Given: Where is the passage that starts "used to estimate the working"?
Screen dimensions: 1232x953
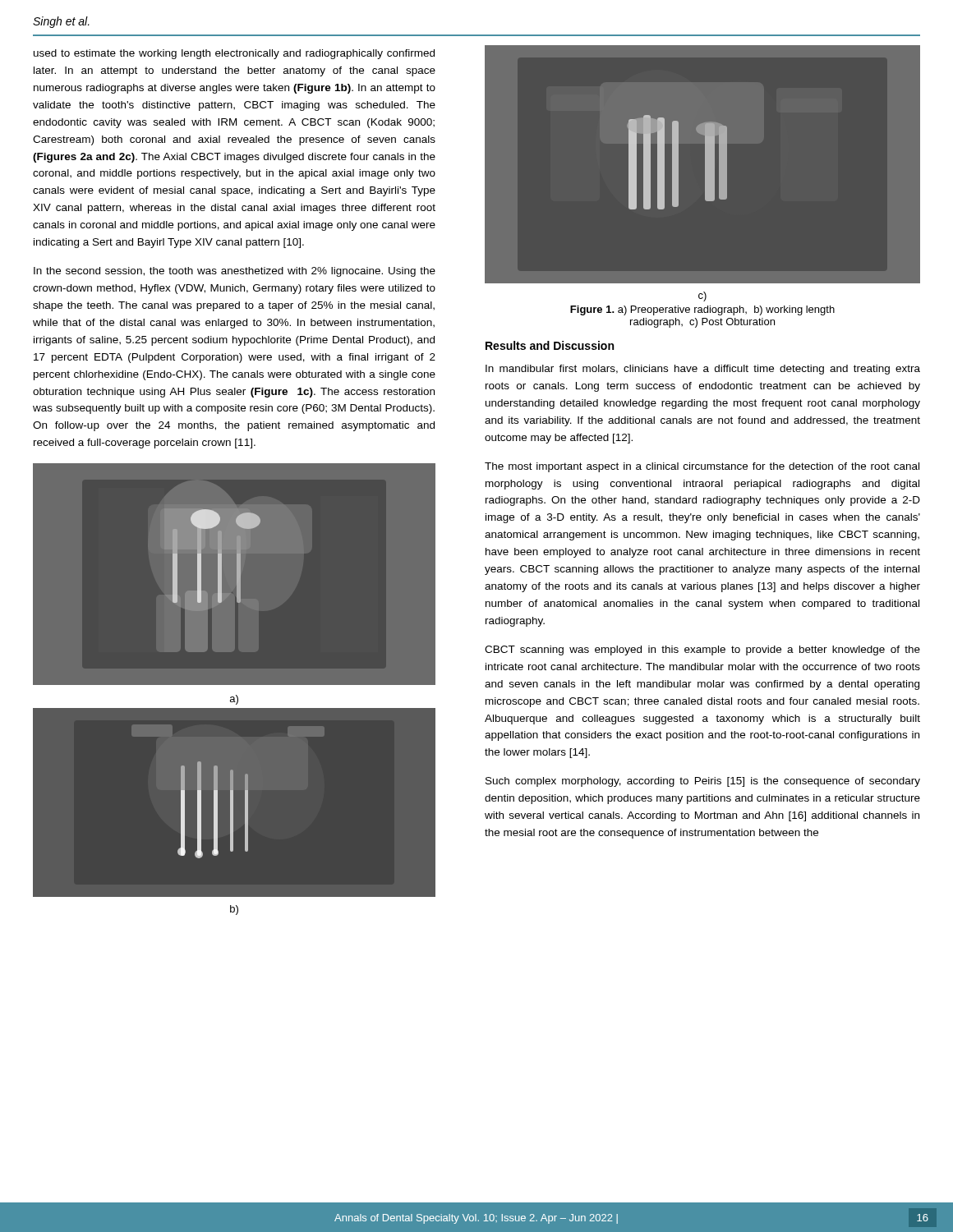Looking at the screenshot, I should tap(234, 148).
